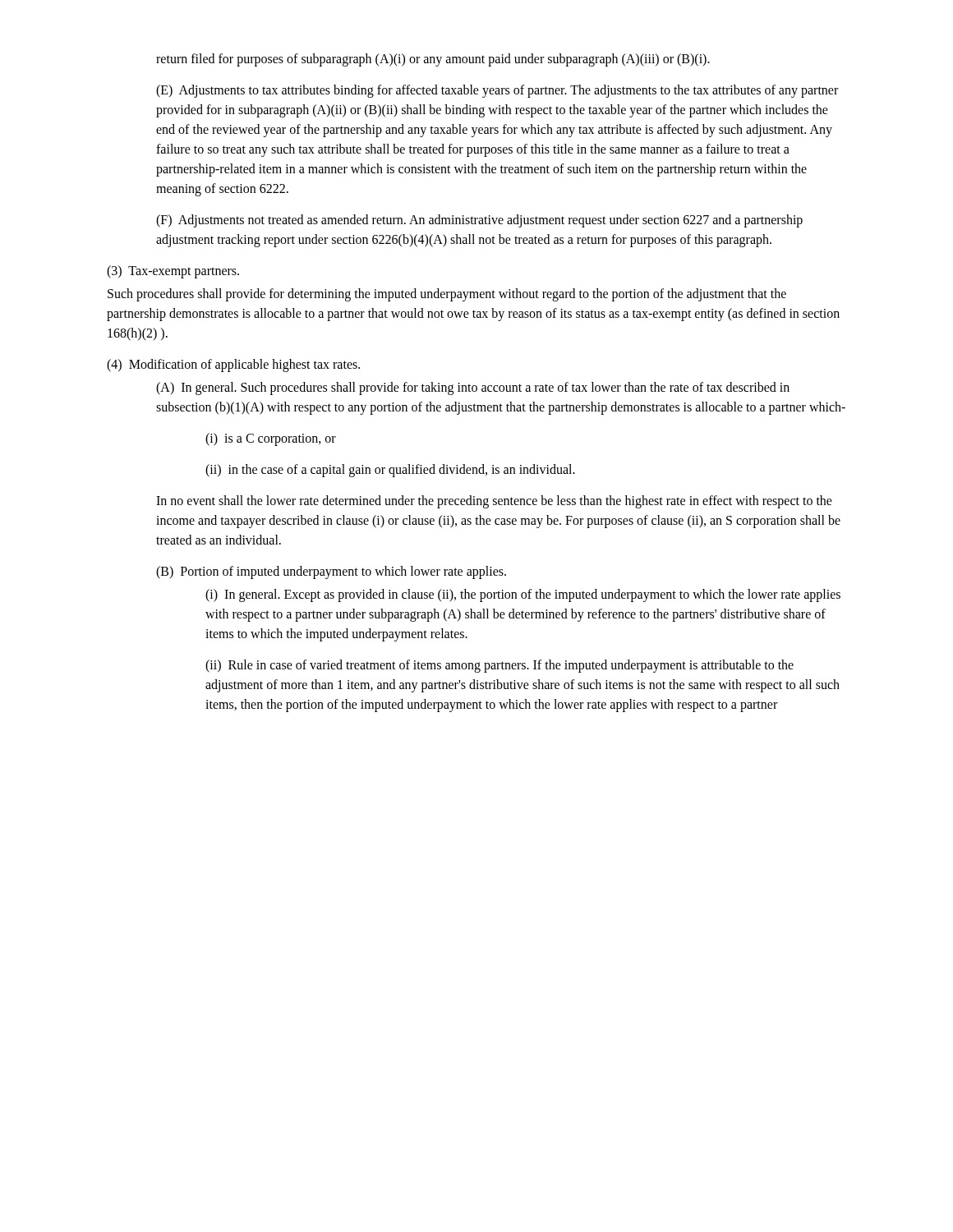
Task: Locate the text starting "(F) Adjustments not treated as"
Action: pos(480,230)
